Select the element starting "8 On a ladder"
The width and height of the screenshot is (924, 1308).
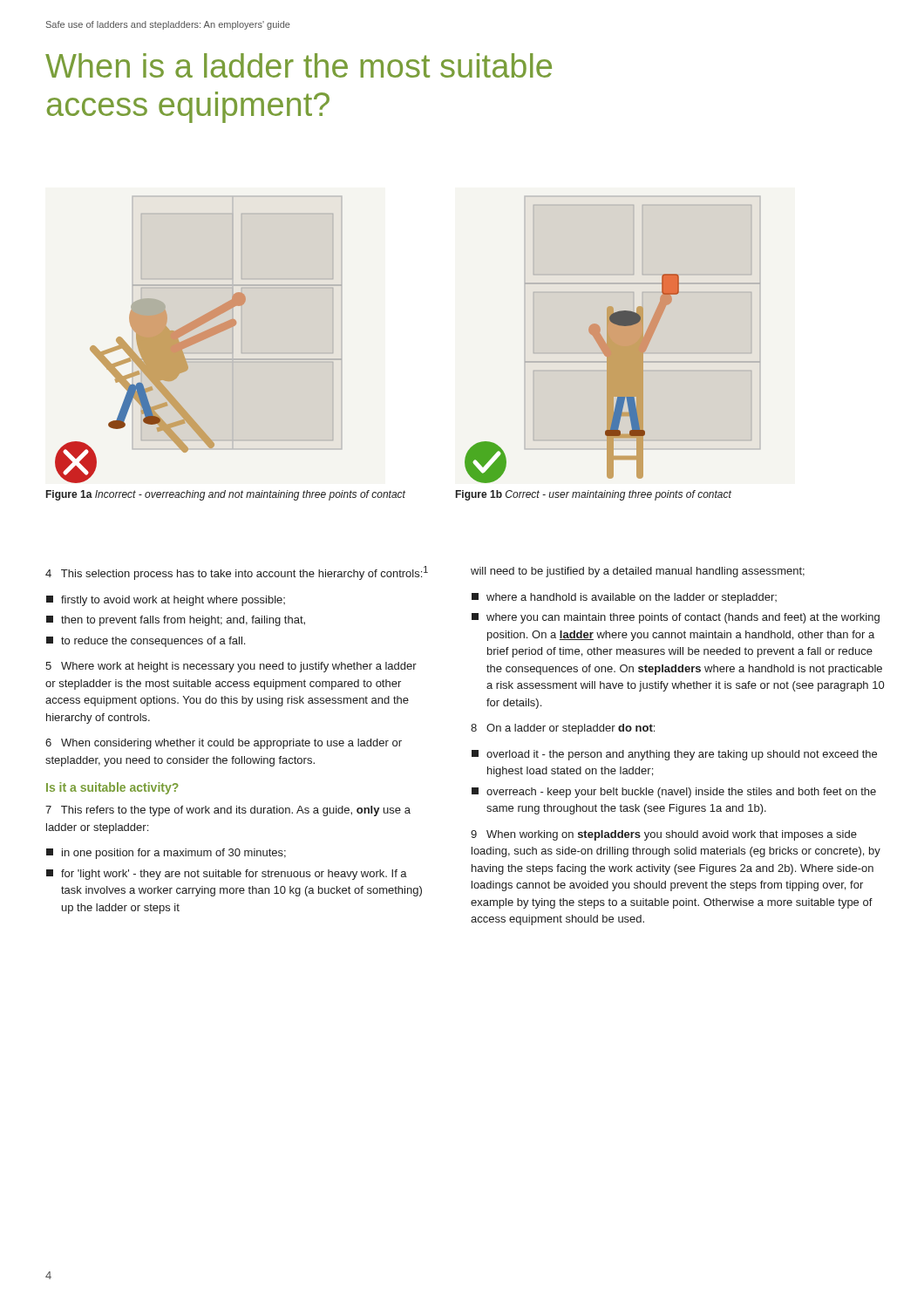[563, 728]
